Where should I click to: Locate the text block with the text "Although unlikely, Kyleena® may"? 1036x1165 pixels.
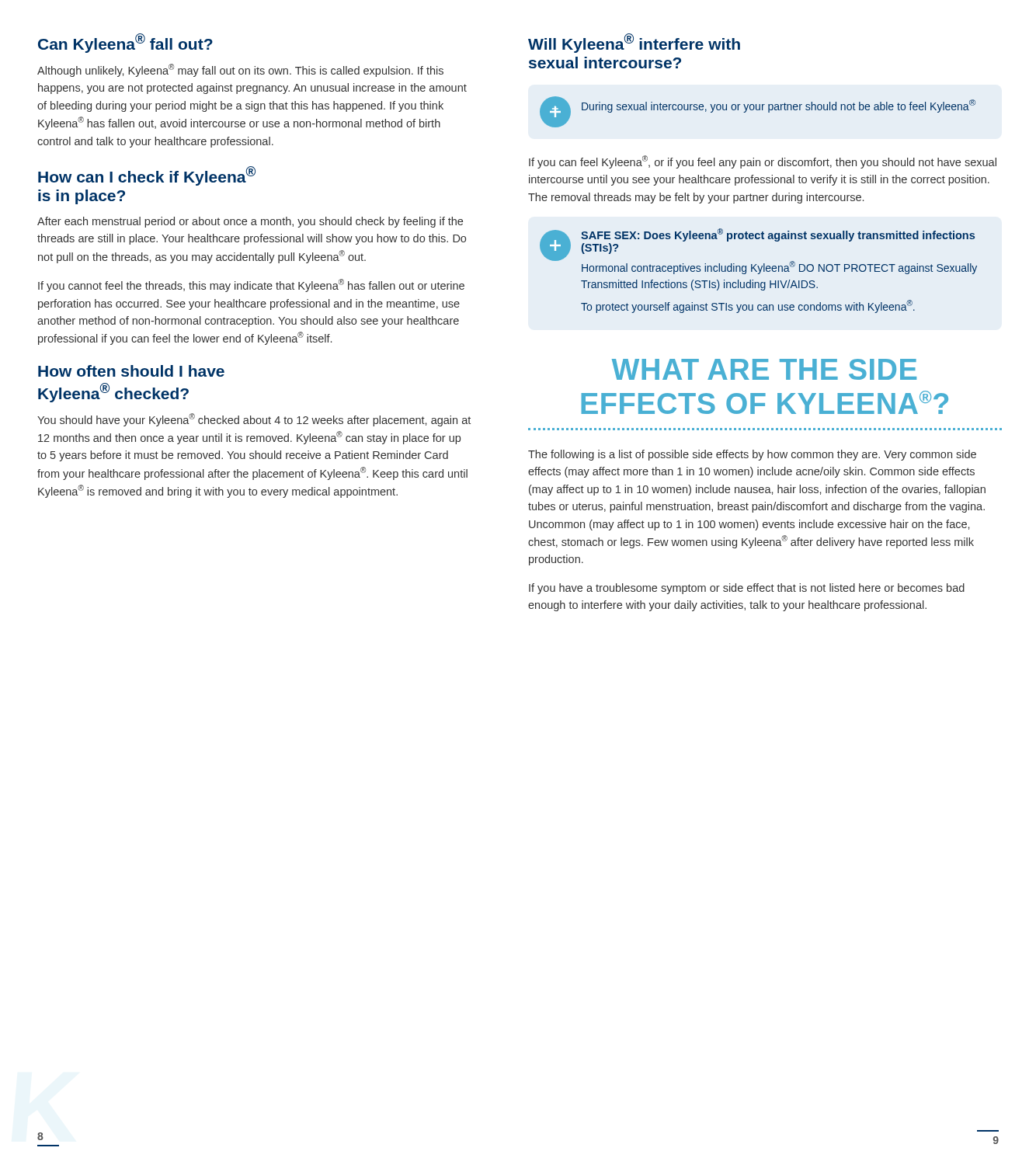[x=252, y=105]
